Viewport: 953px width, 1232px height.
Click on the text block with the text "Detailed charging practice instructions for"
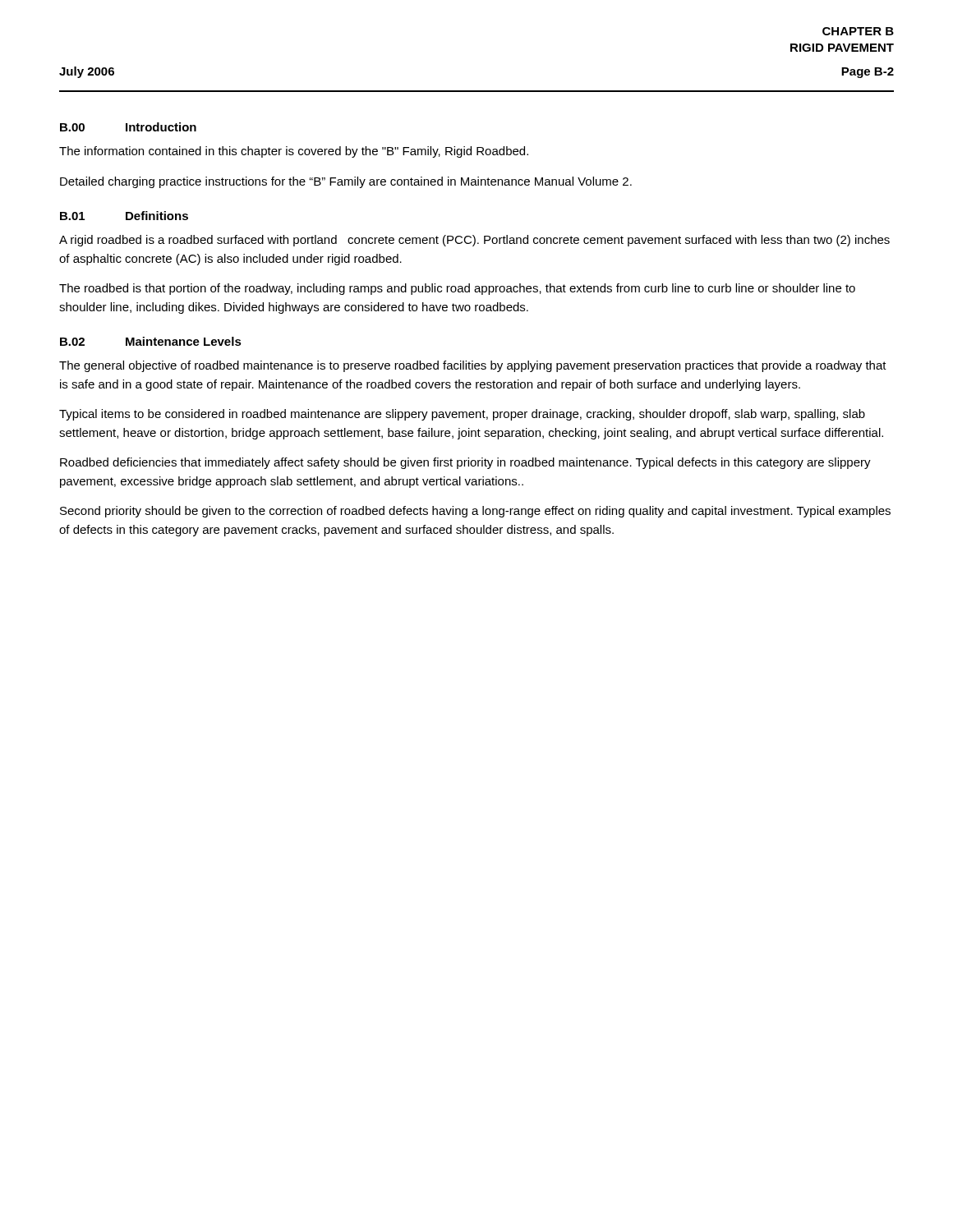click(346, 181)
